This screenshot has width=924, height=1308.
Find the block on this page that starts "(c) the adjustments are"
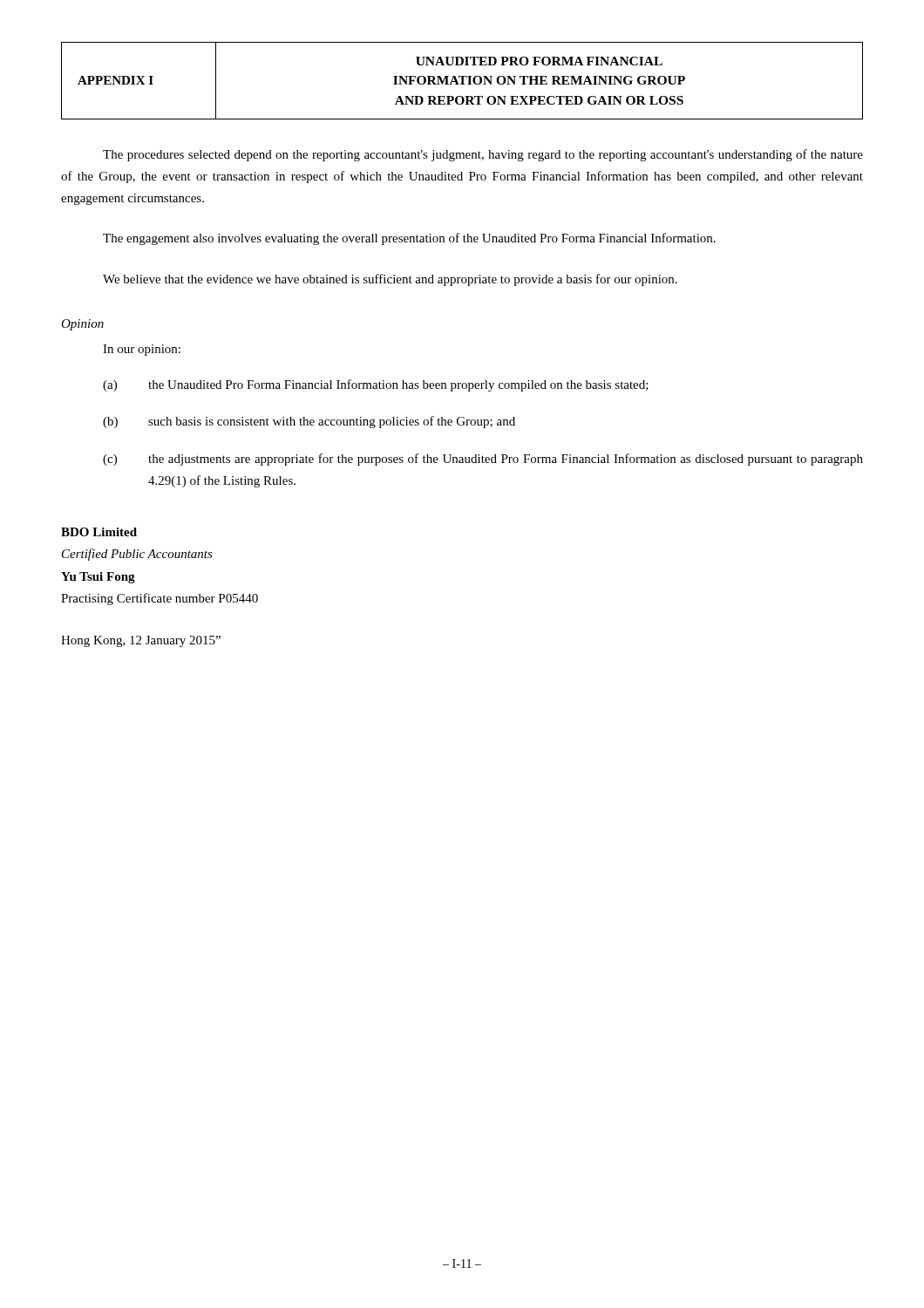coord(483,470)
